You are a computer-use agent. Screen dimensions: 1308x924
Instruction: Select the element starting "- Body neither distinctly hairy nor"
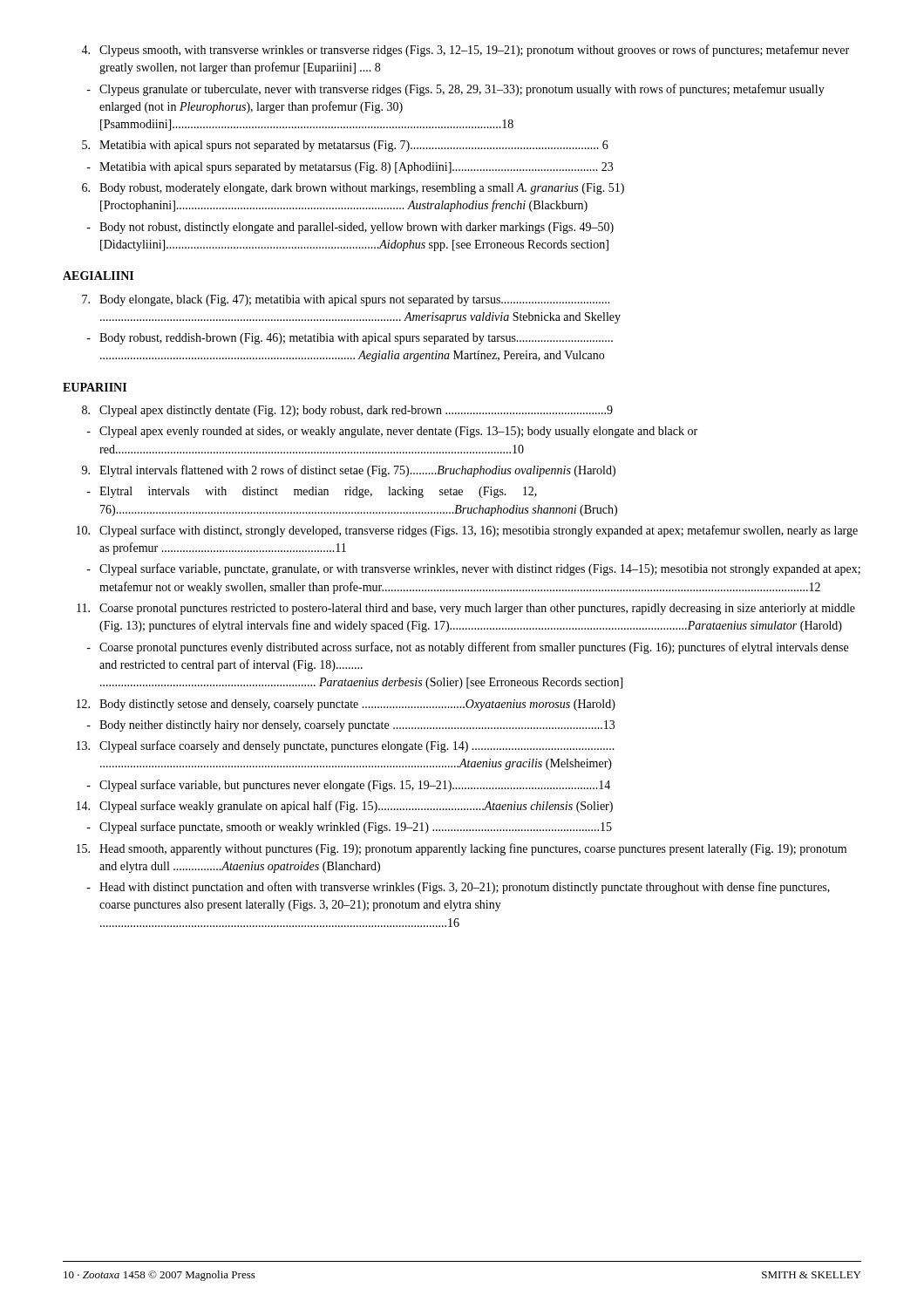click(462, 725)
